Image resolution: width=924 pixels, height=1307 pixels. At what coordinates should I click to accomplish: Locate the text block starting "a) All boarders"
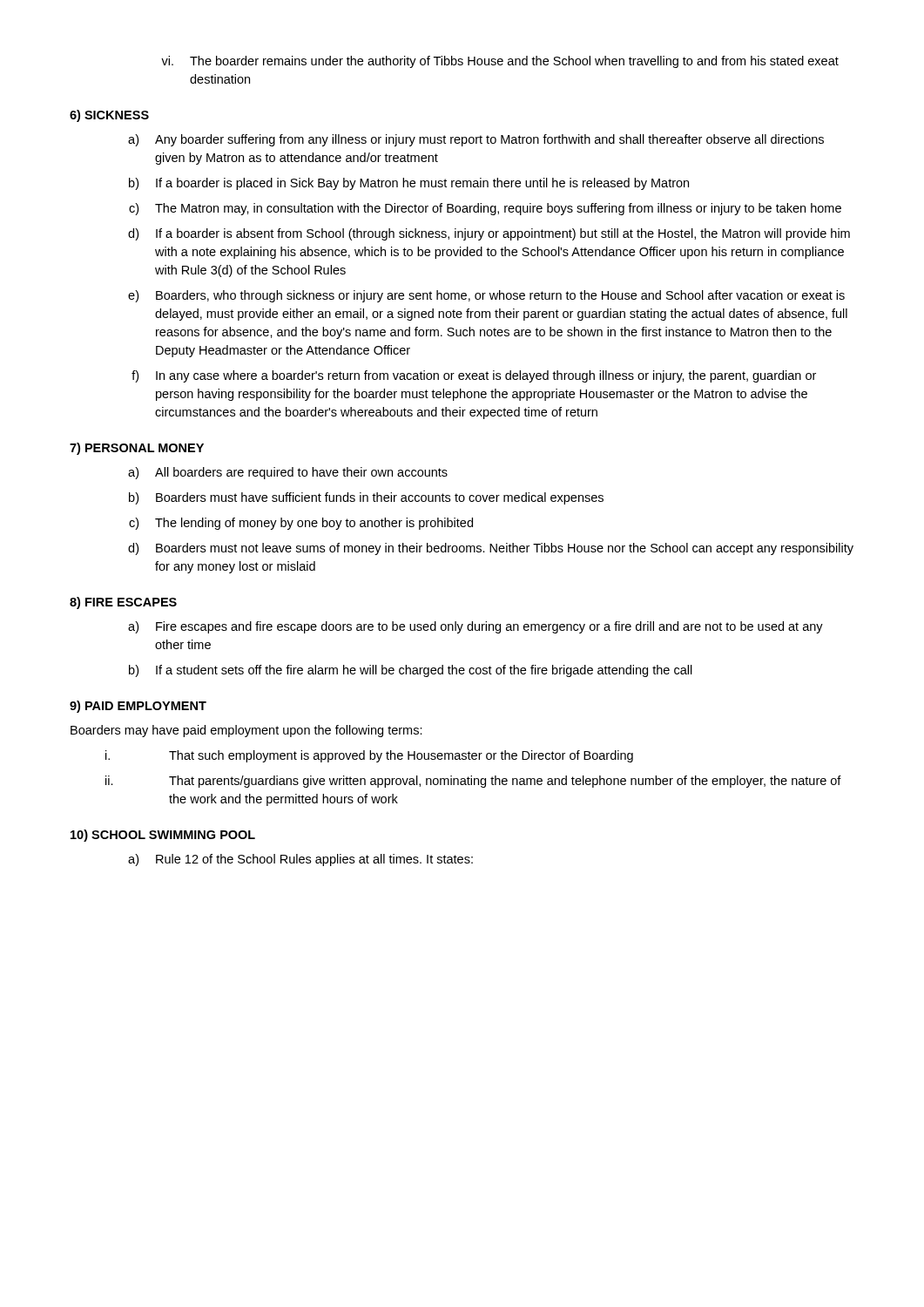coord(288,473)
